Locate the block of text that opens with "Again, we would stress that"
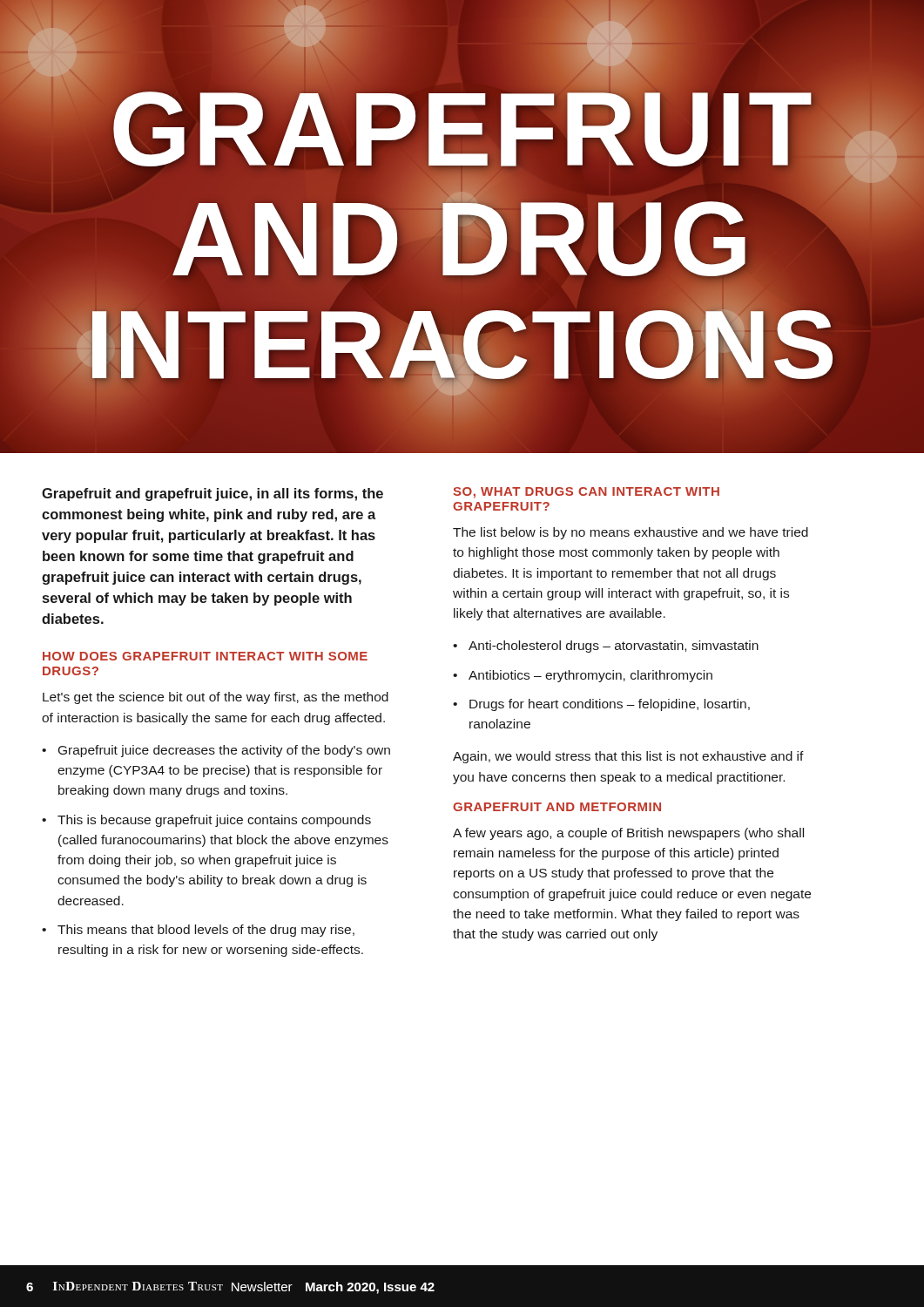 coord(628,766)
